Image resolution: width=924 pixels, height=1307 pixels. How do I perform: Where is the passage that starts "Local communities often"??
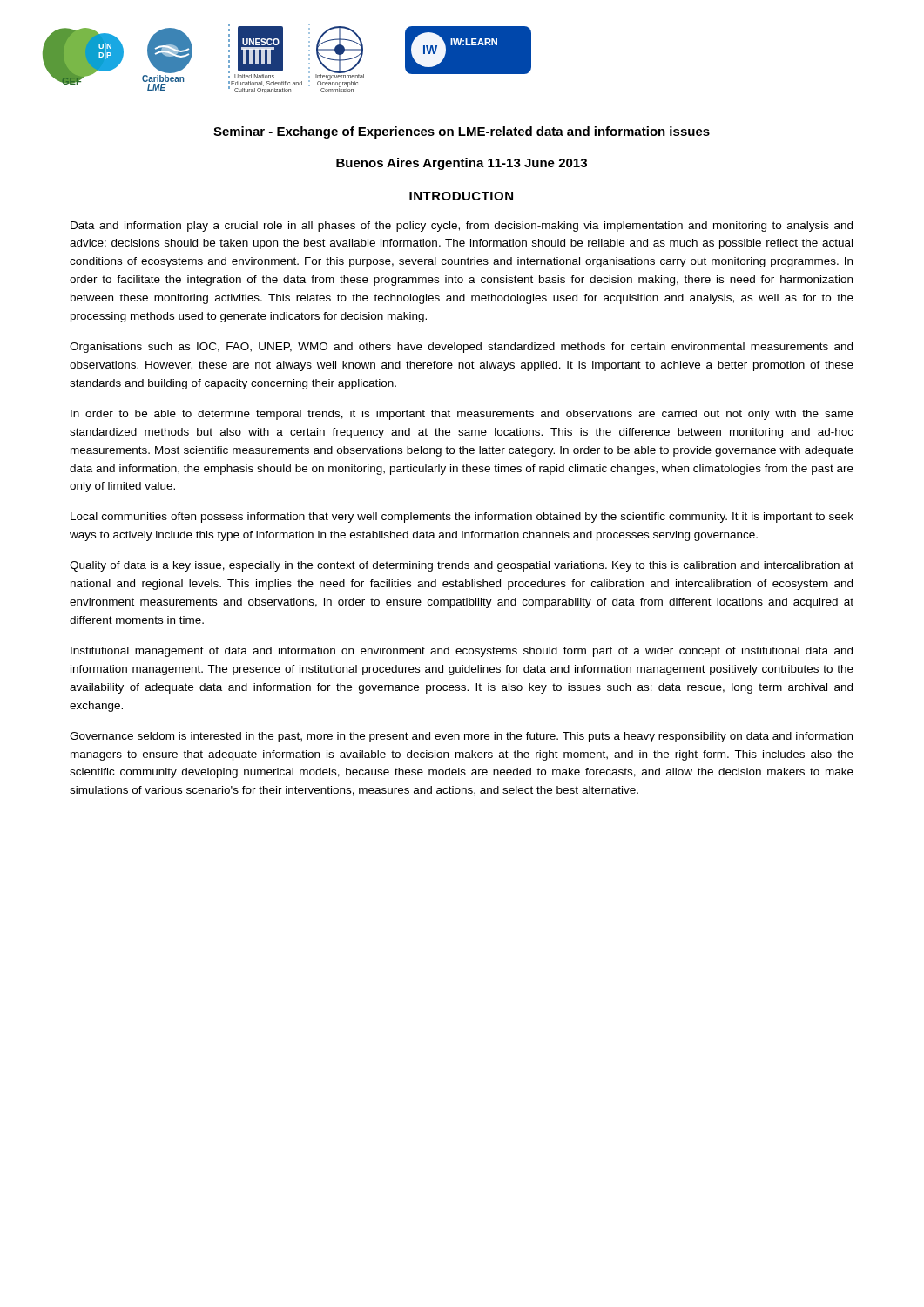pyautogui.click(x=462, y=526)
